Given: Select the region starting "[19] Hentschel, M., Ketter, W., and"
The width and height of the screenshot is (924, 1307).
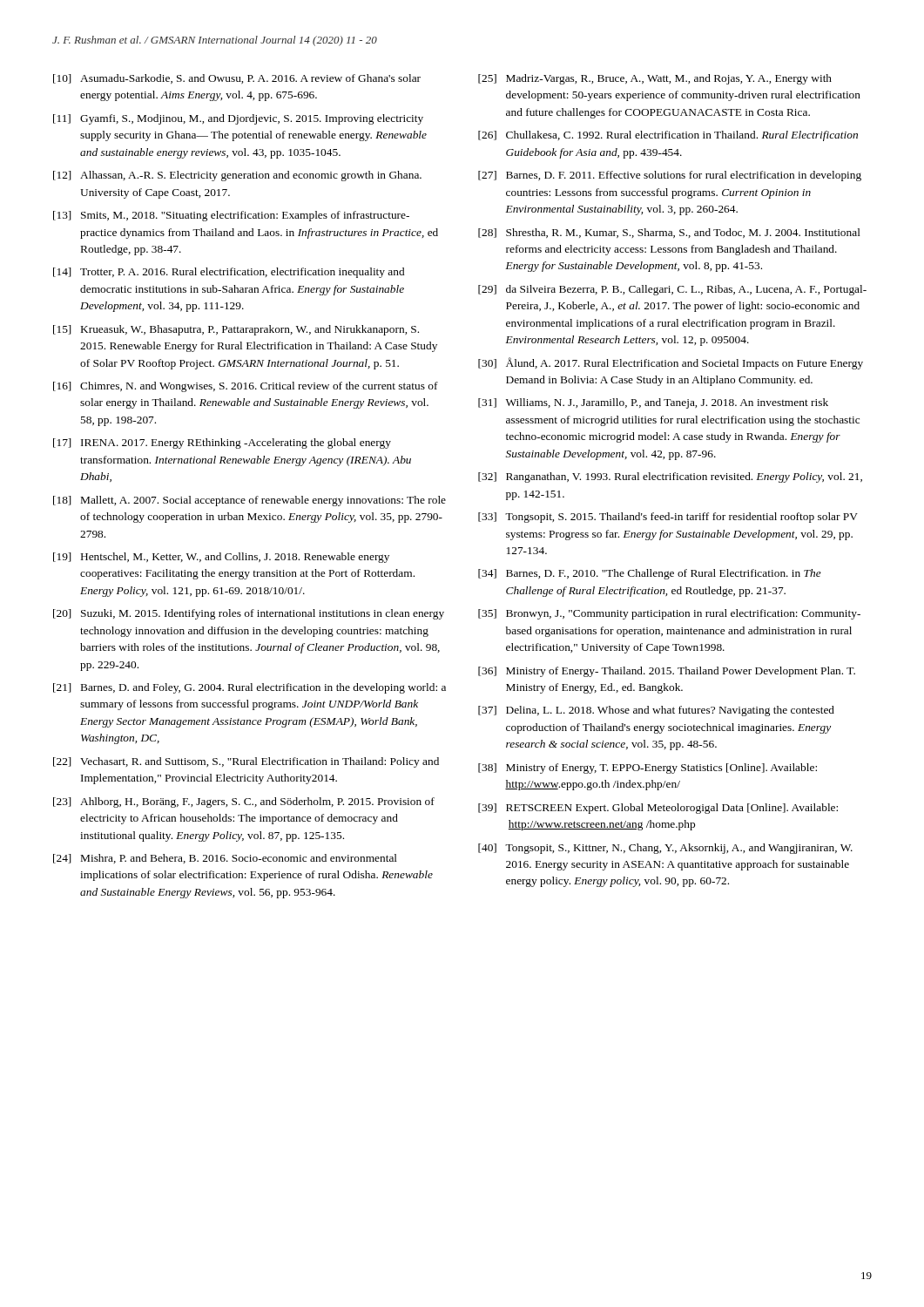Looking at the screenshot, I should click(x=249, y=573).
